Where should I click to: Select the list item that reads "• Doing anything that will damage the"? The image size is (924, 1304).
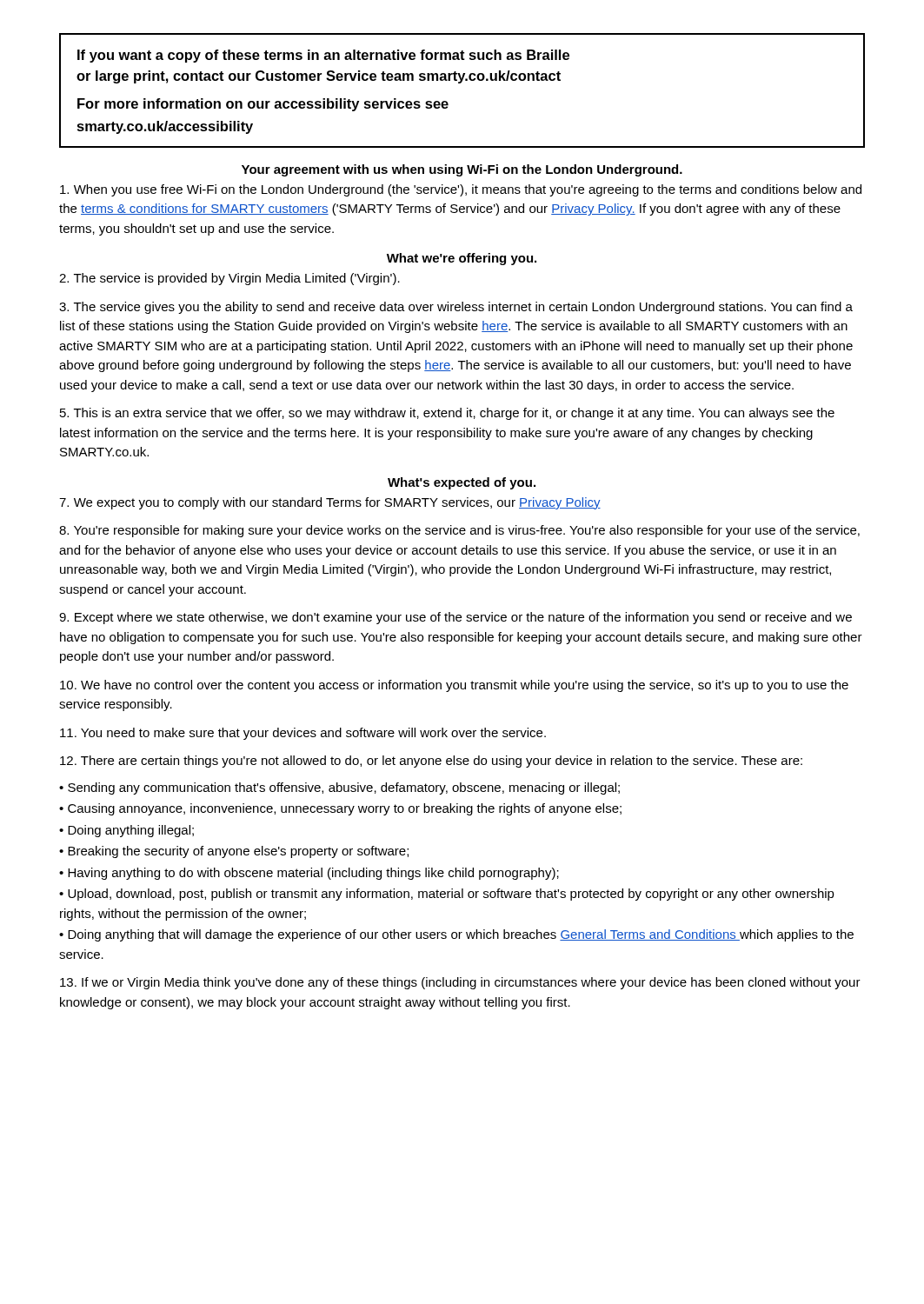click(457, 944)
